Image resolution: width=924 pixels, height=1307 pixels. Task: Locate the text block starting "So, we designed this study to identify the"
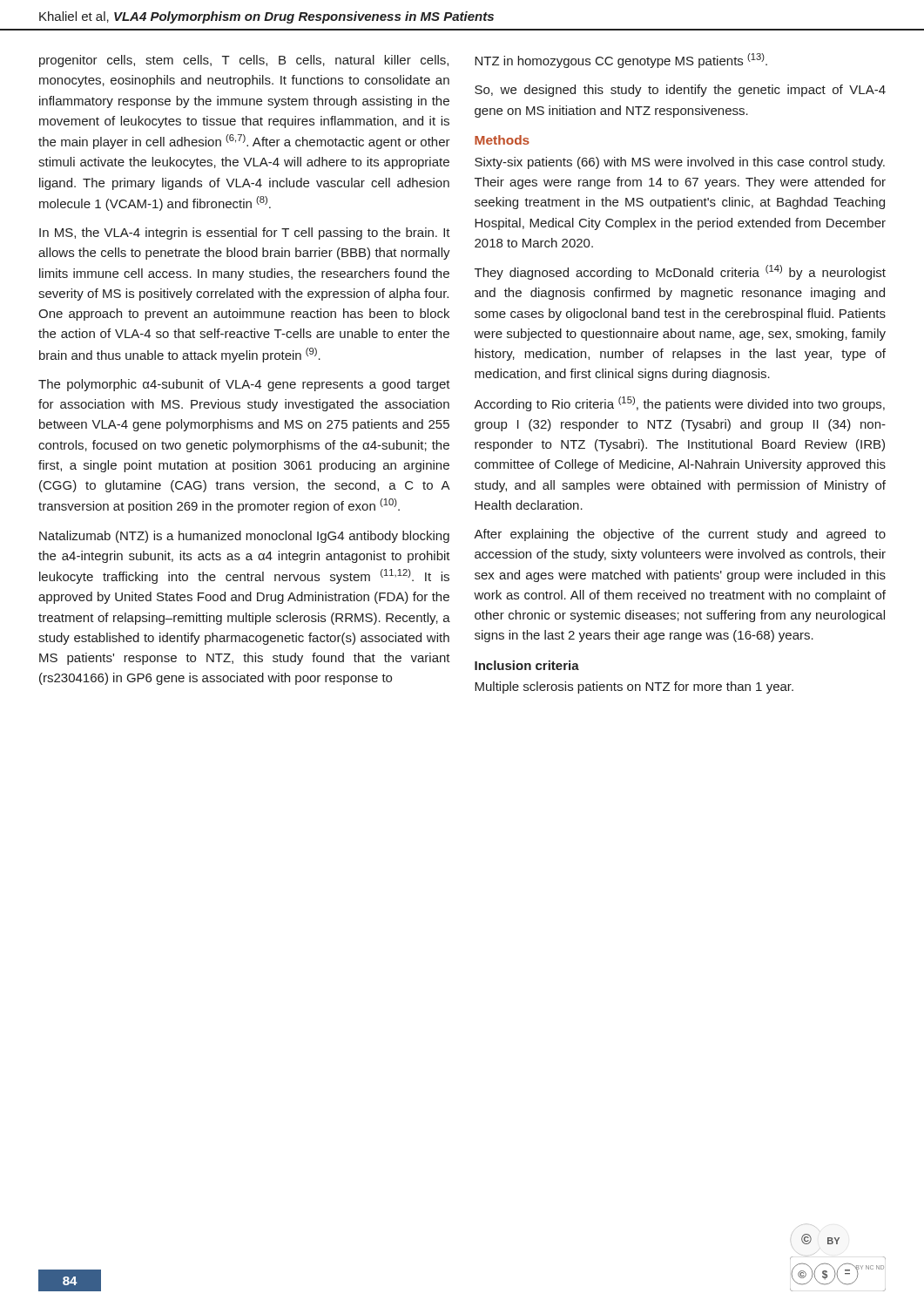pyautogui.click(x=680, y=100)
